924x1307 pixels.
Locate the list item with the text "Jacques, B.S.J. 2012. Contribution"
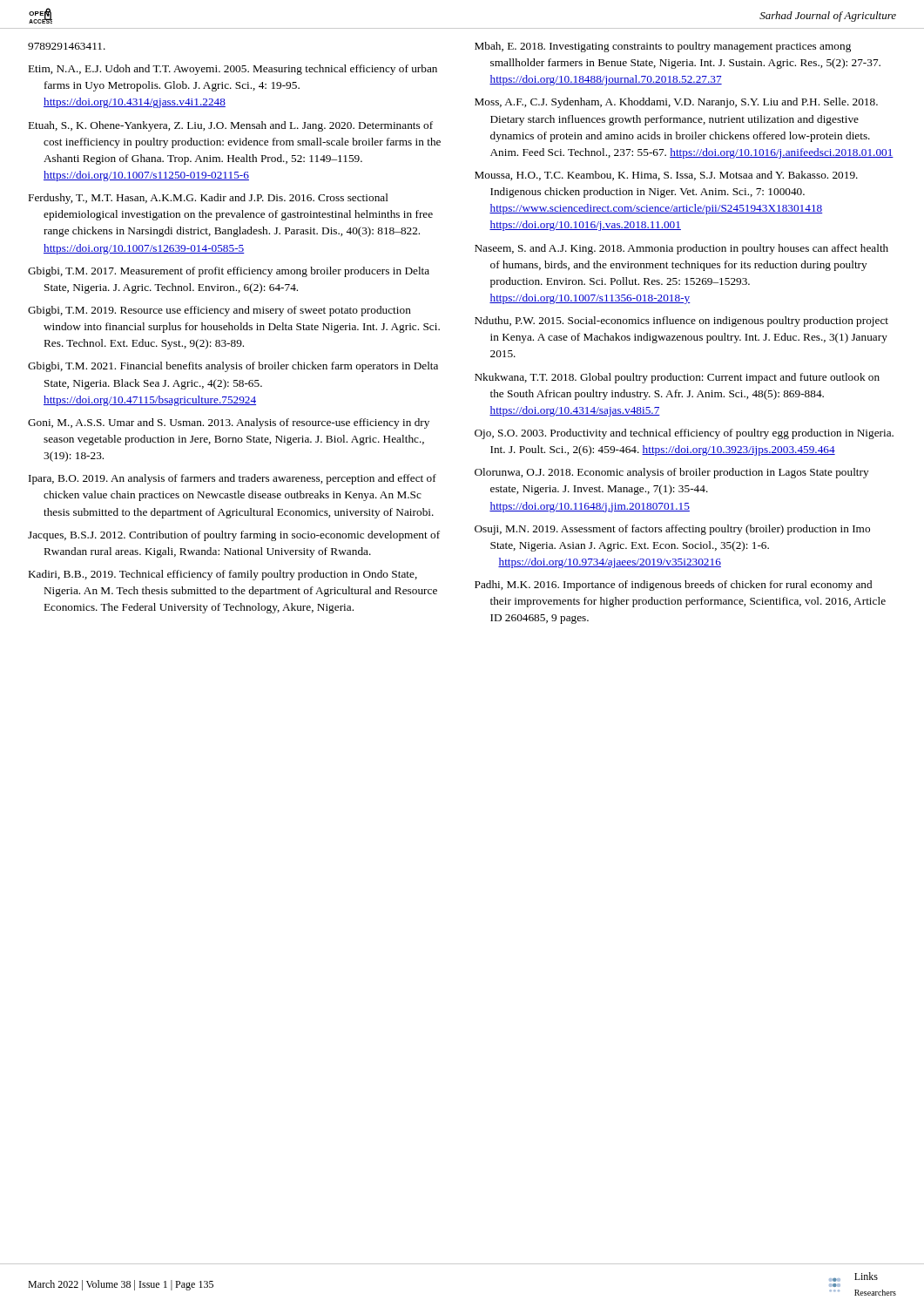tap(234, 543)
